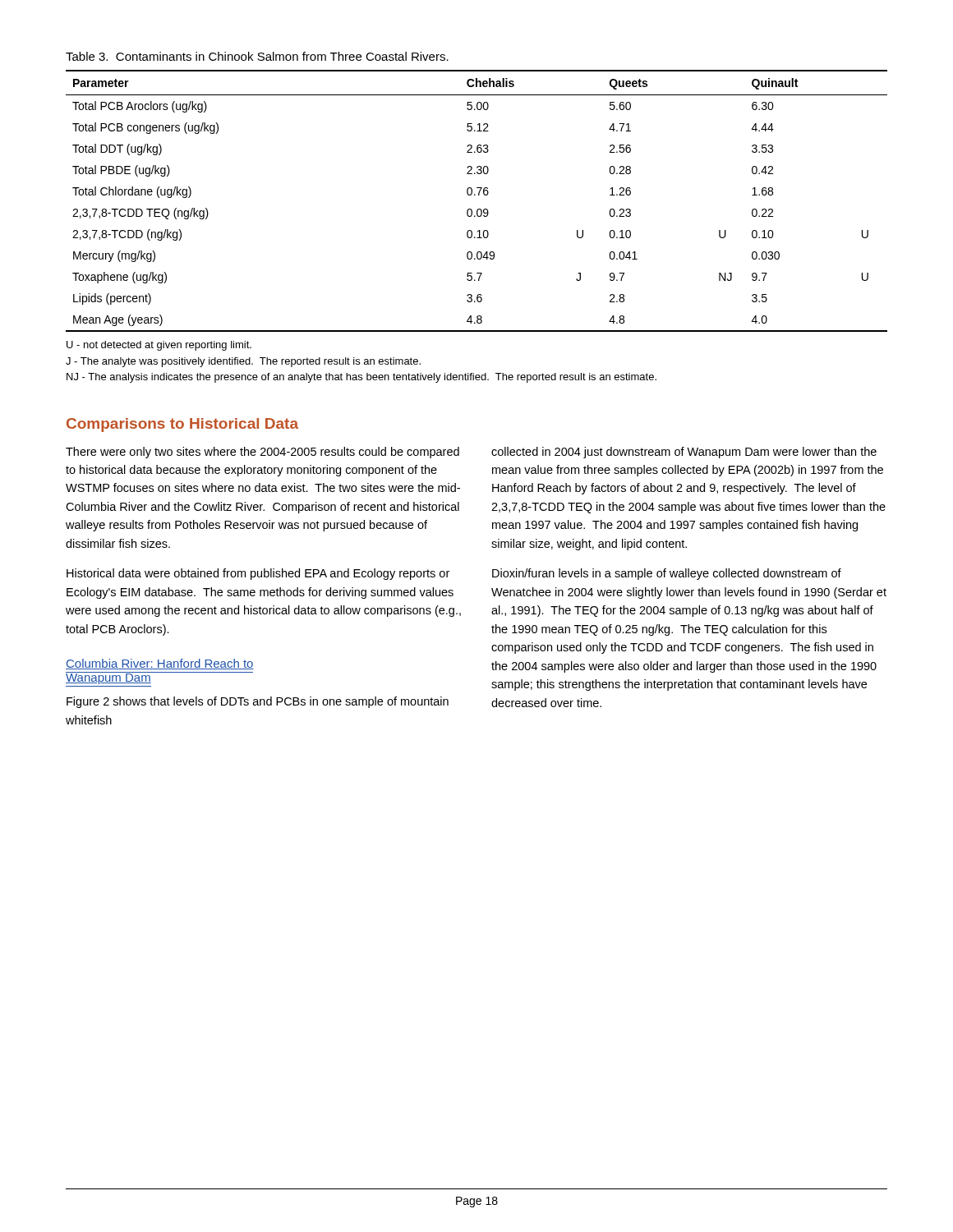The width and height of the screenshot is (953, 1232).
Task: Select a caption
Action: click(257, 56)
